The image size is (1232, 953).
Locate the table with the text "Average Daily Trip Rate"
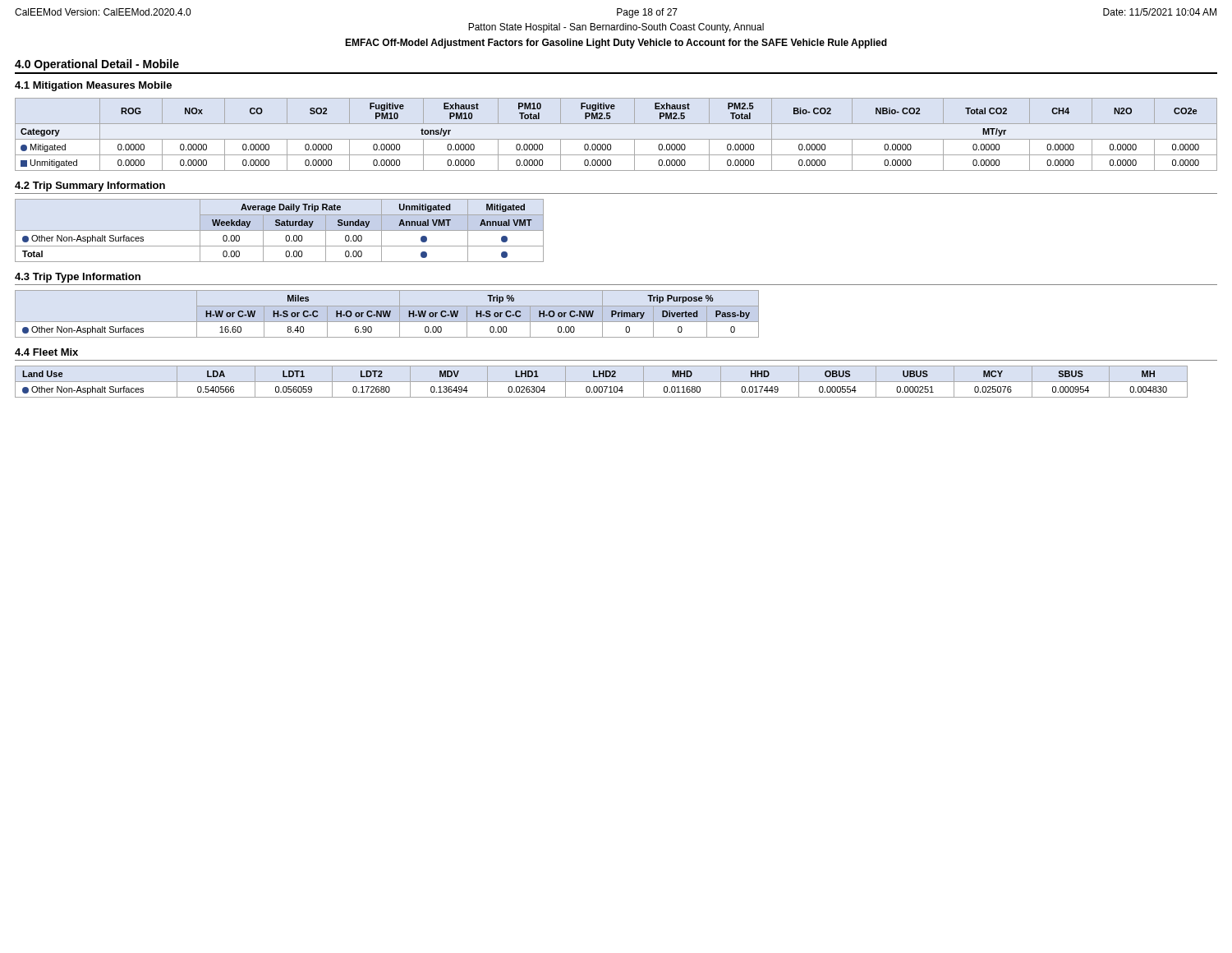[616, 230]
